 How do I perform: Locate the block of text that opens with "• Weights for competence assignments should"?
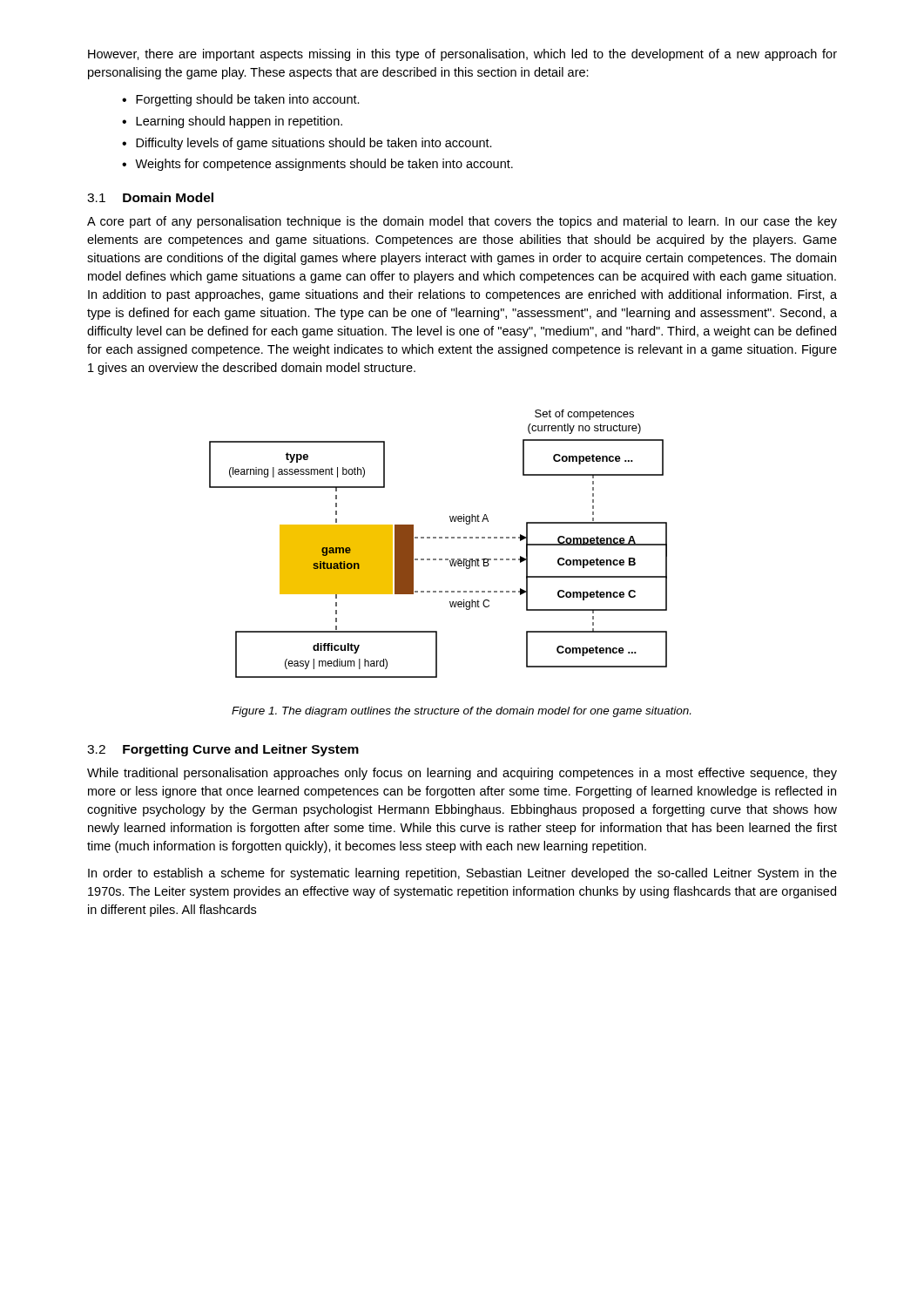[318, 165]
